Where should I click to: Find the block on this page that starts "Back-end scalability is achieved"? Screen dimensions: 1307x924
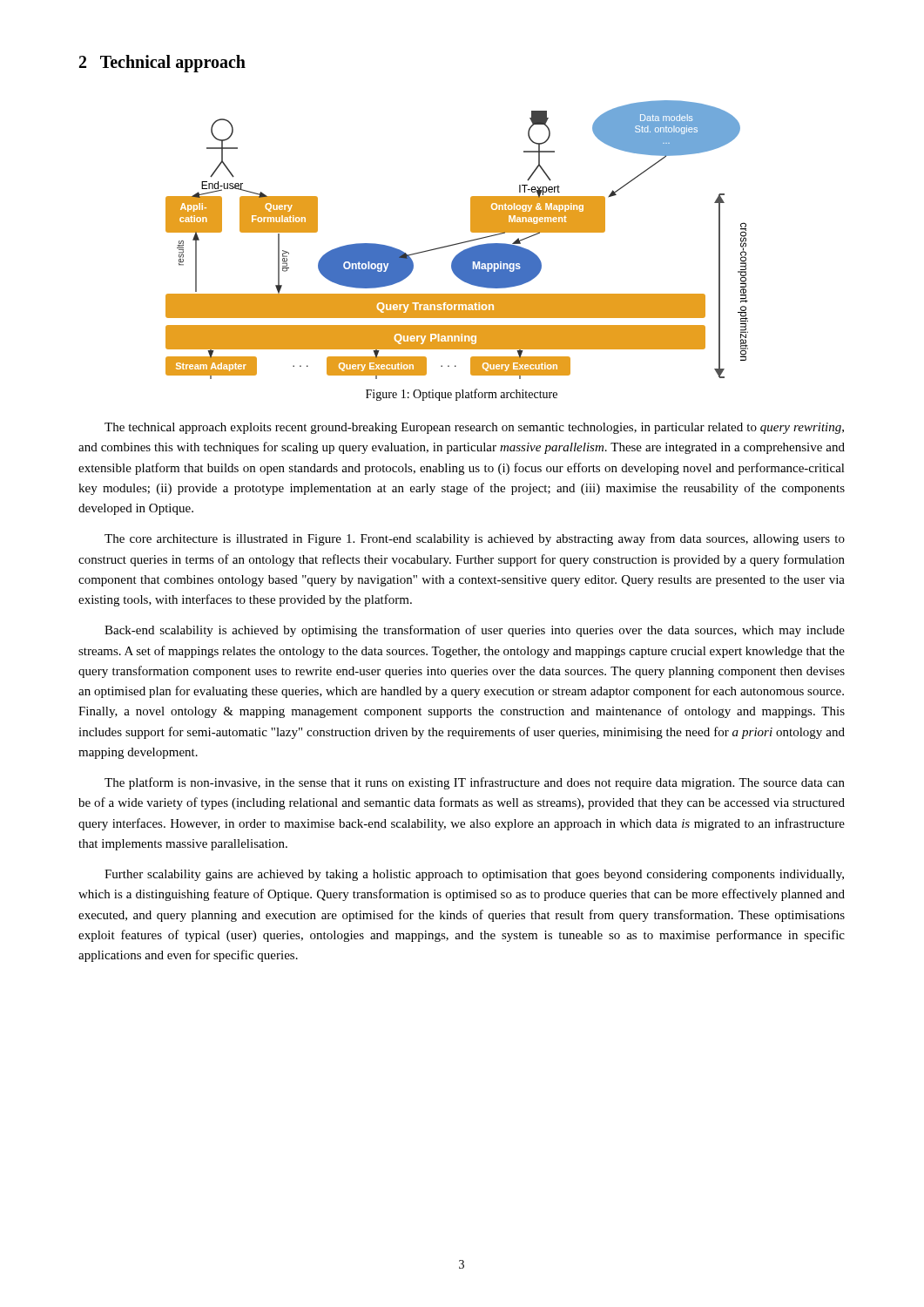pos(462,691)
